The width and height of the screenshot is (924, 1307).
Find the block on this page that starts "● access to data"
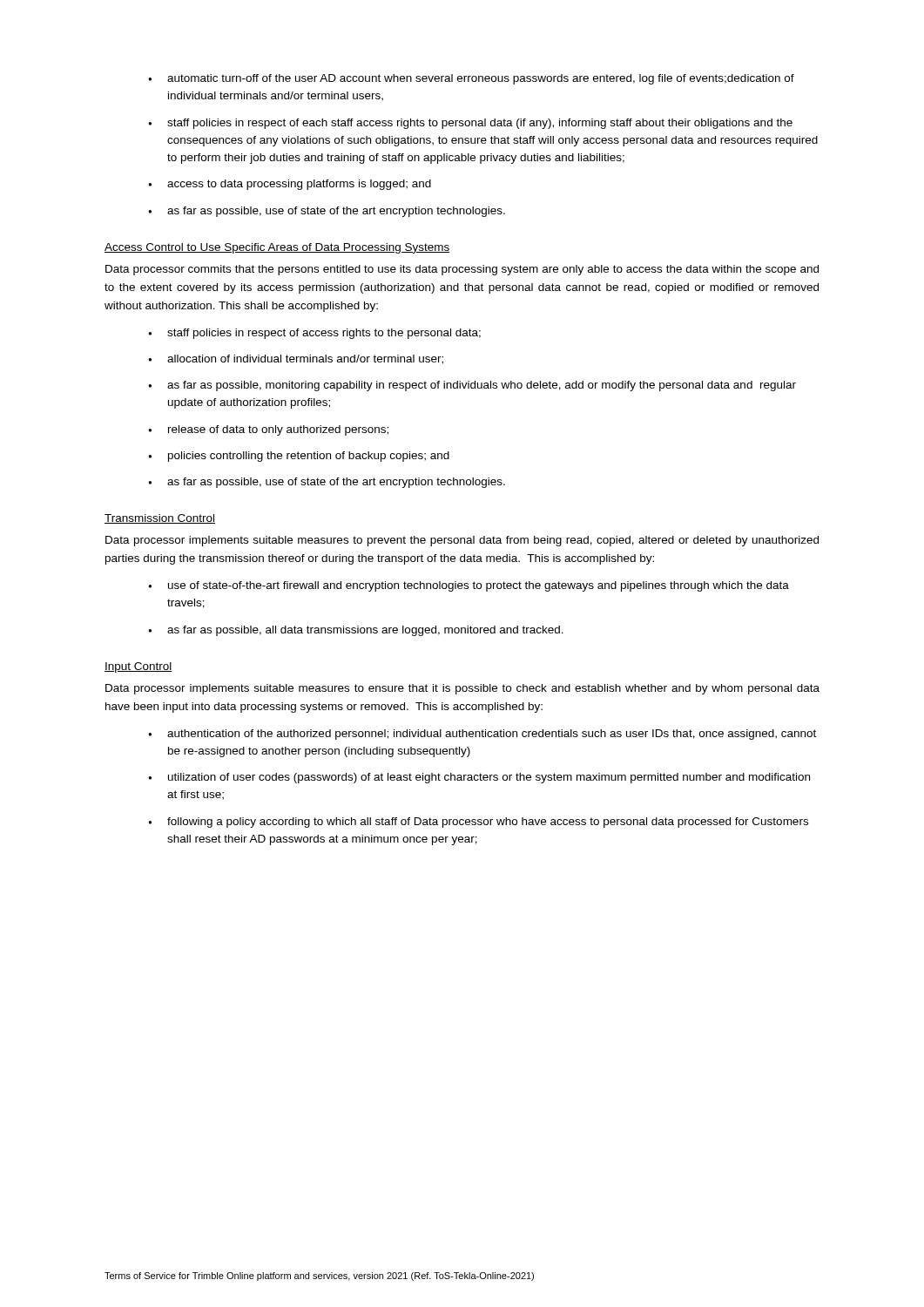pyautogui.click(x=290, y=185)
